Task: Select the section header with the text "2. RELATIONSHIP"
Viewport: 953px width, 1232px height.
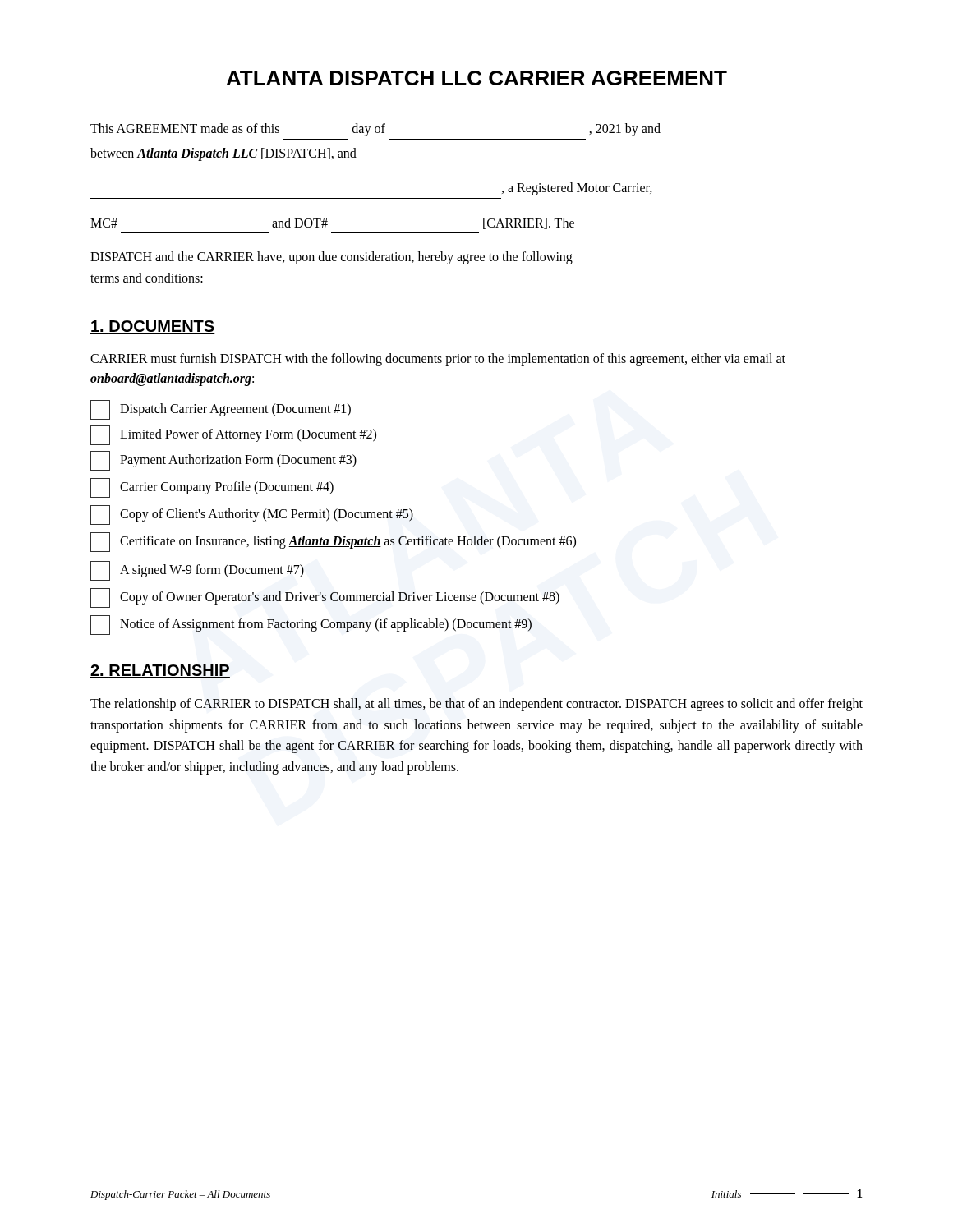Action: [x=160, y=671]
